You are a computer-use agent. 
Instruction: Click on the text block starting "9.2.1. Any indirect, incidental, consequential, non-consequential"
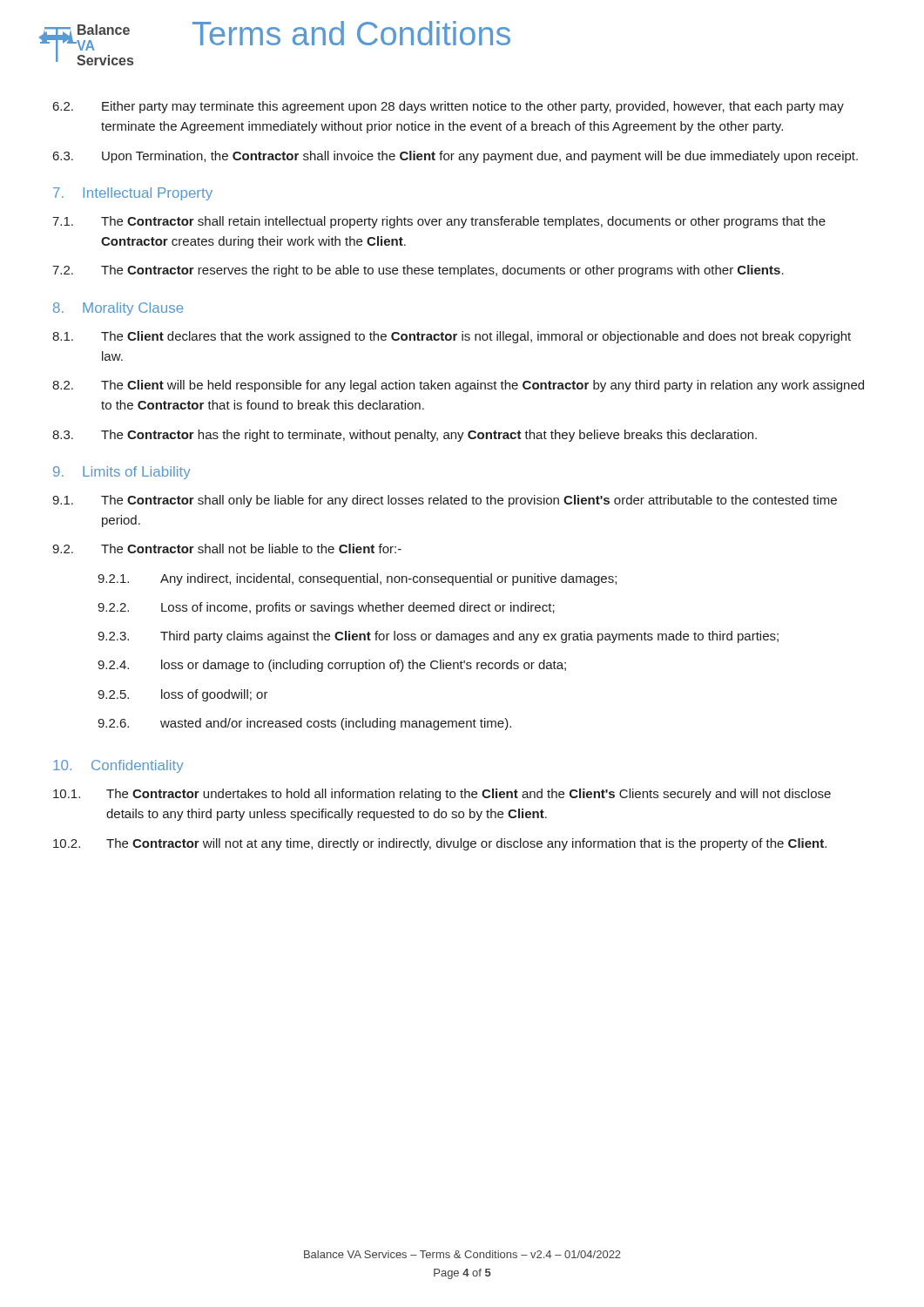[x=485, y=578]
